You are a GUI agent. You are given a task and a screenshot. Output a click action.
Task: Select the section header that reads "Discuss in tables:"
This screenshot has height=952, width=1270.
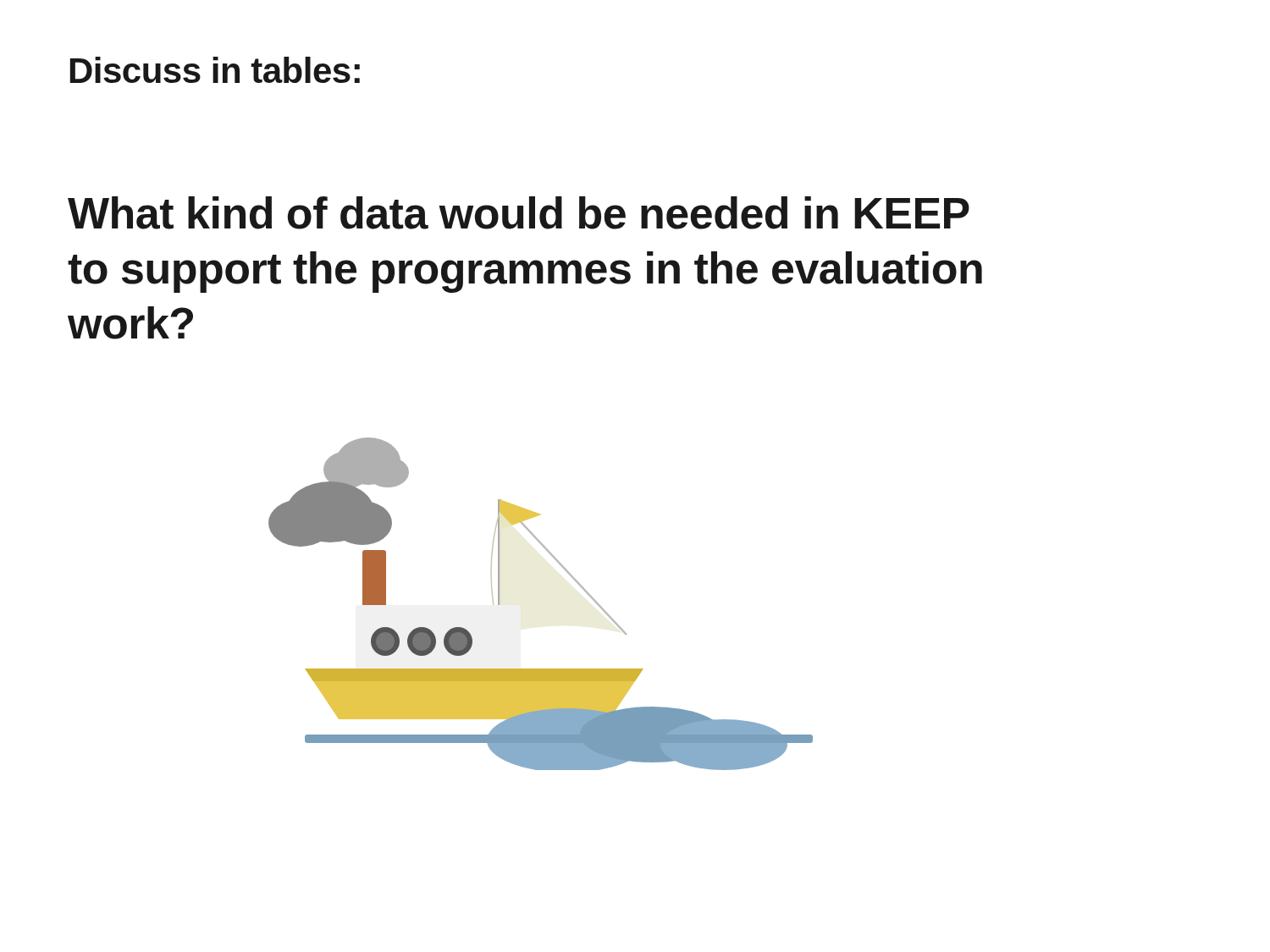[x=215, y=71]
